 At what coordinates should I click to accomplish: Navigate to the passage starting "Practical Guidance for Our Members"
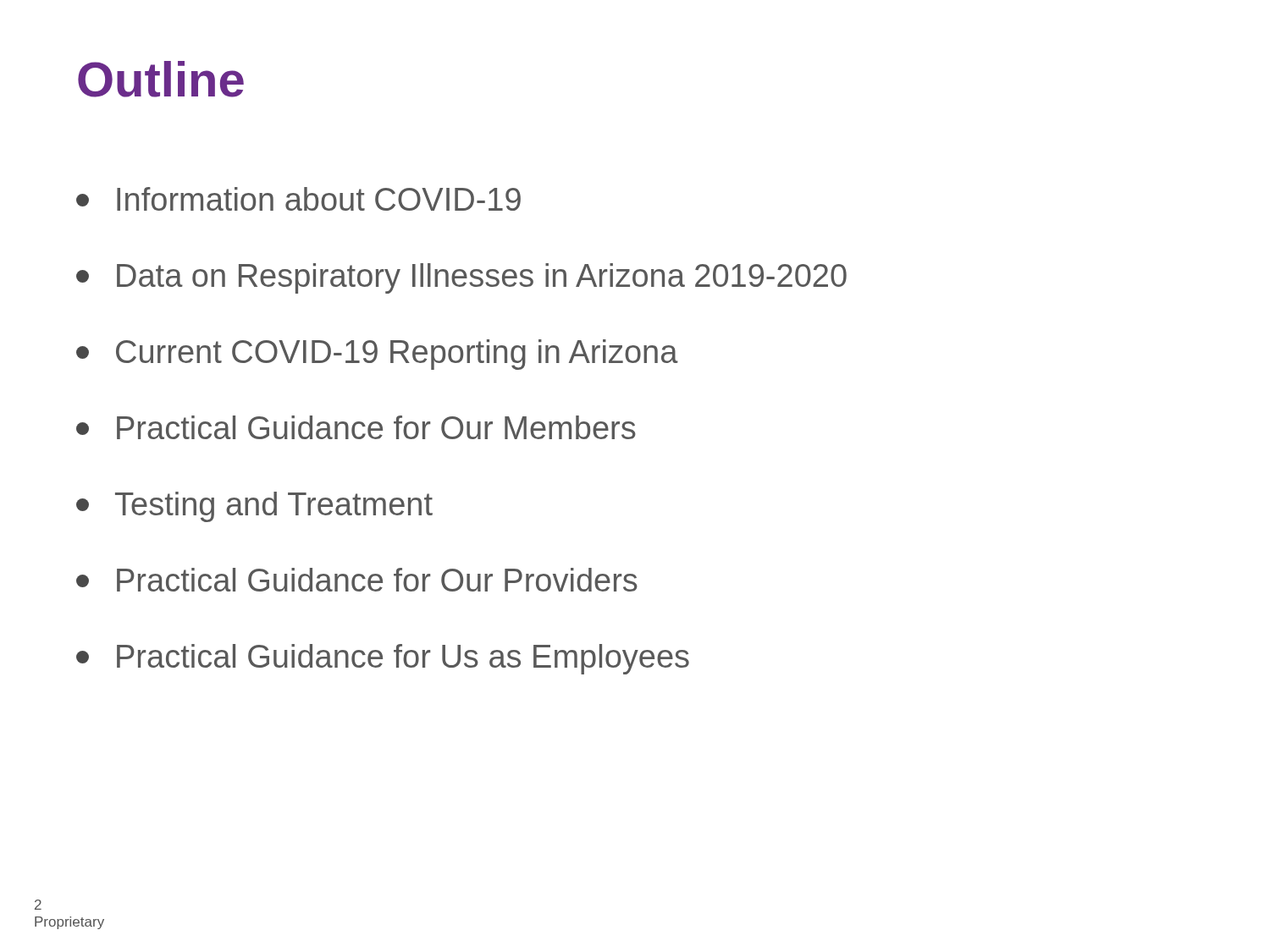[x=356, y=429]
